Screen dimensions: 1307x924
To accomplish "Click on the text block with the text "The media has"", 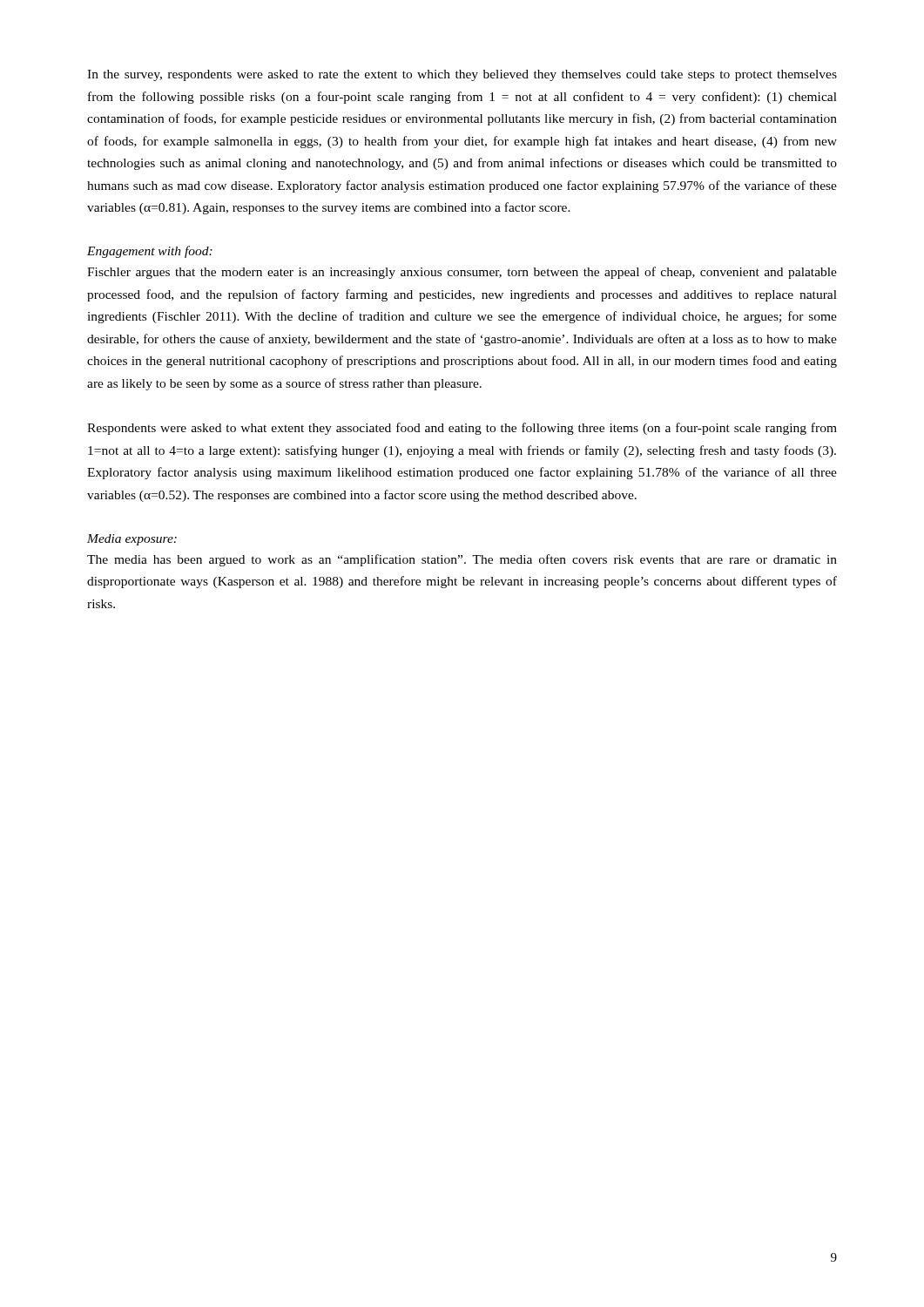I will point(462,581).
